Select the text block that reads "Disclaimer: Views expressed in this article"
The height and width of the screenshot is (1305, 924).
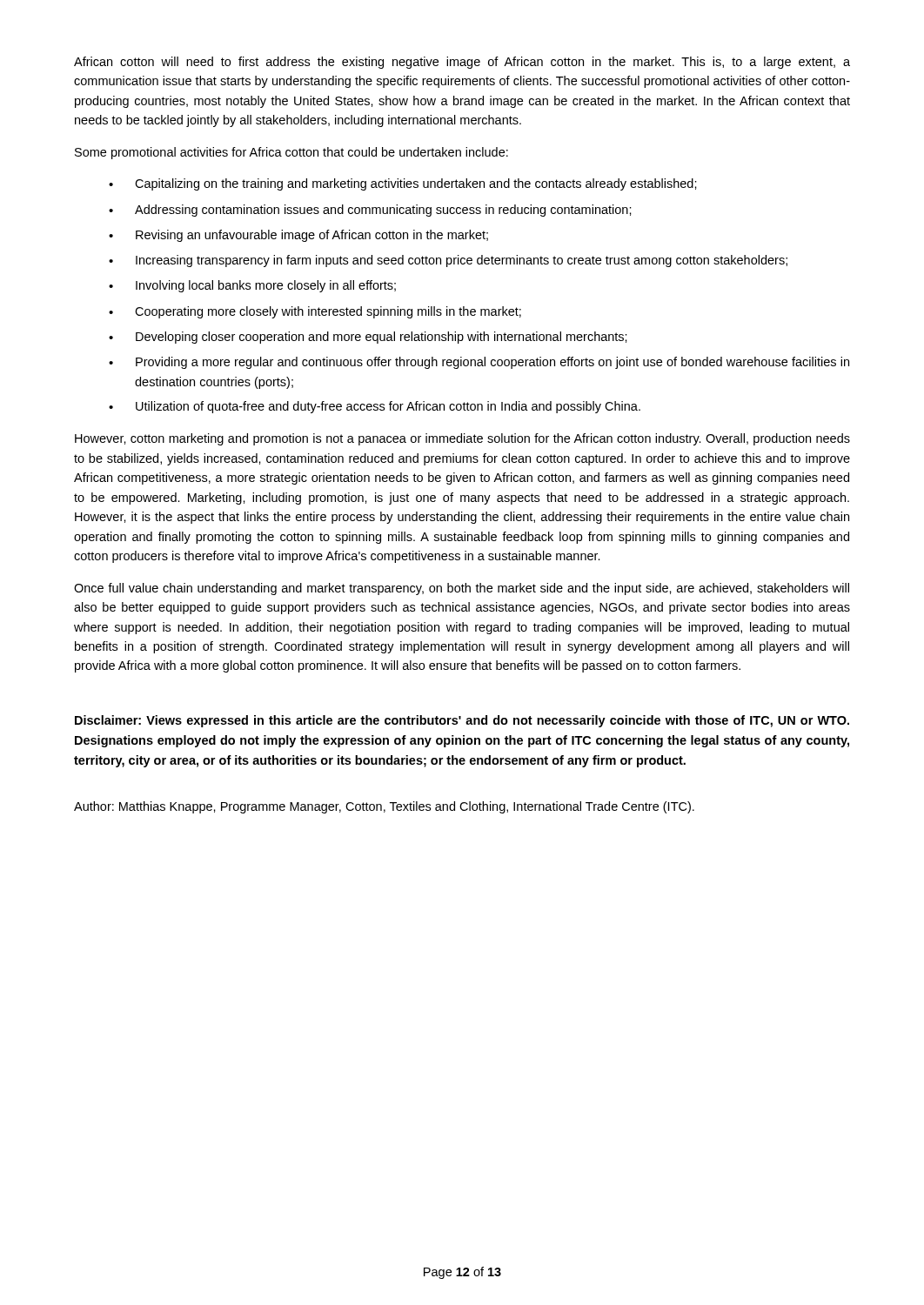coord(462,740)
